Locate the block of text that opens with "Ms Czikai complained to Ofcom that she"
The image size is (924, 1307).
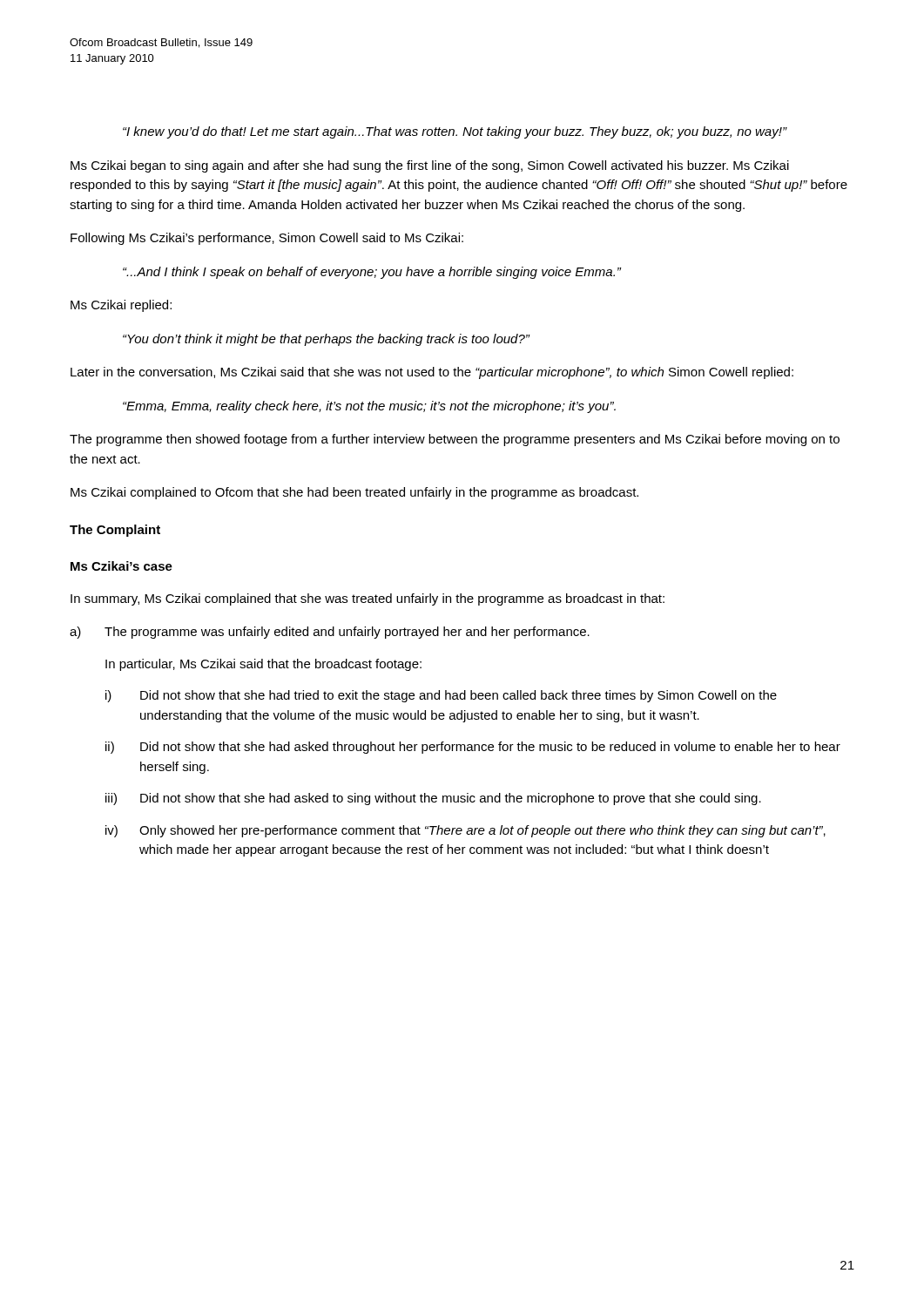click(x=355, y=492)
